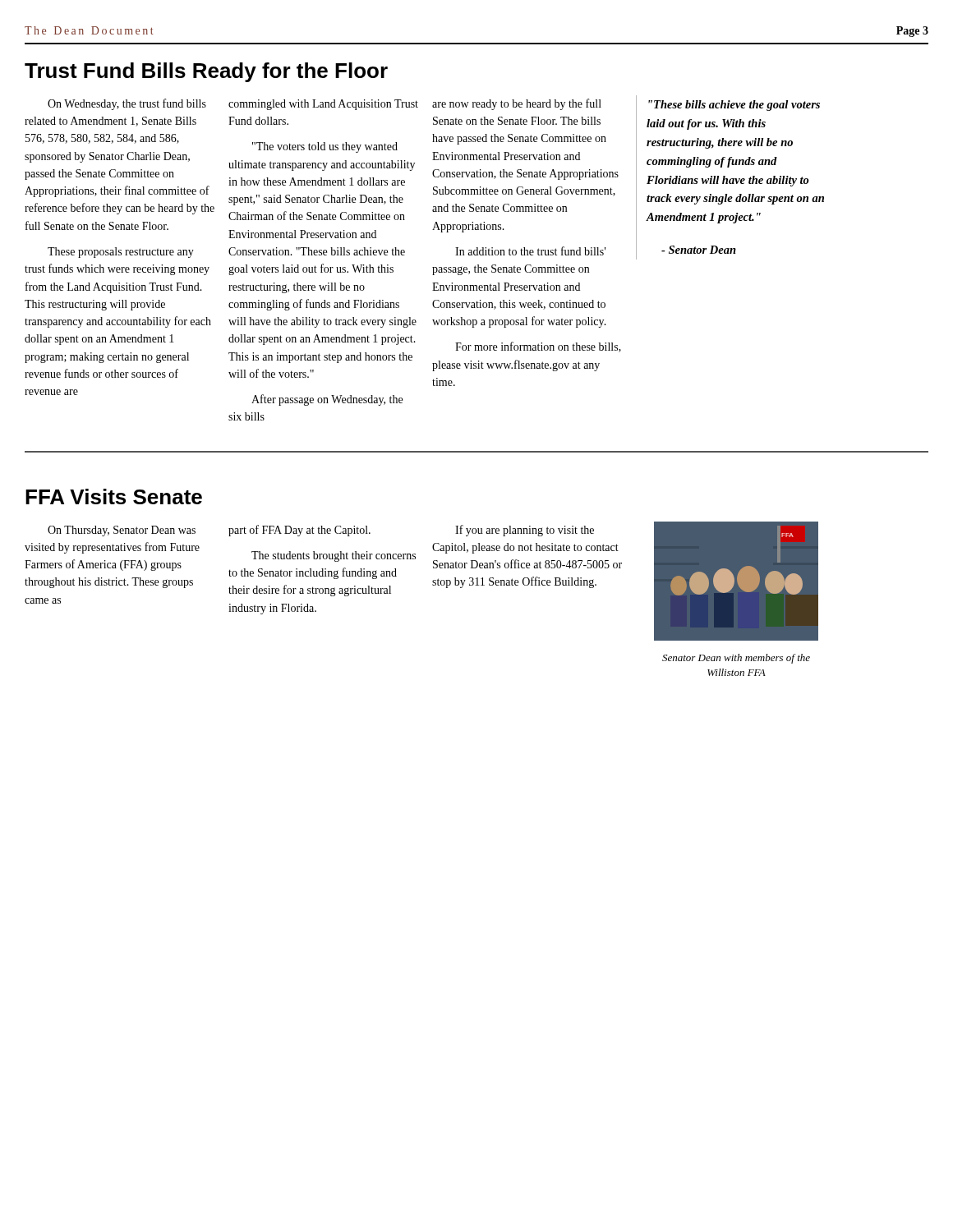Select the passage starting "Senator Dean with"

[x=736, y=665]
